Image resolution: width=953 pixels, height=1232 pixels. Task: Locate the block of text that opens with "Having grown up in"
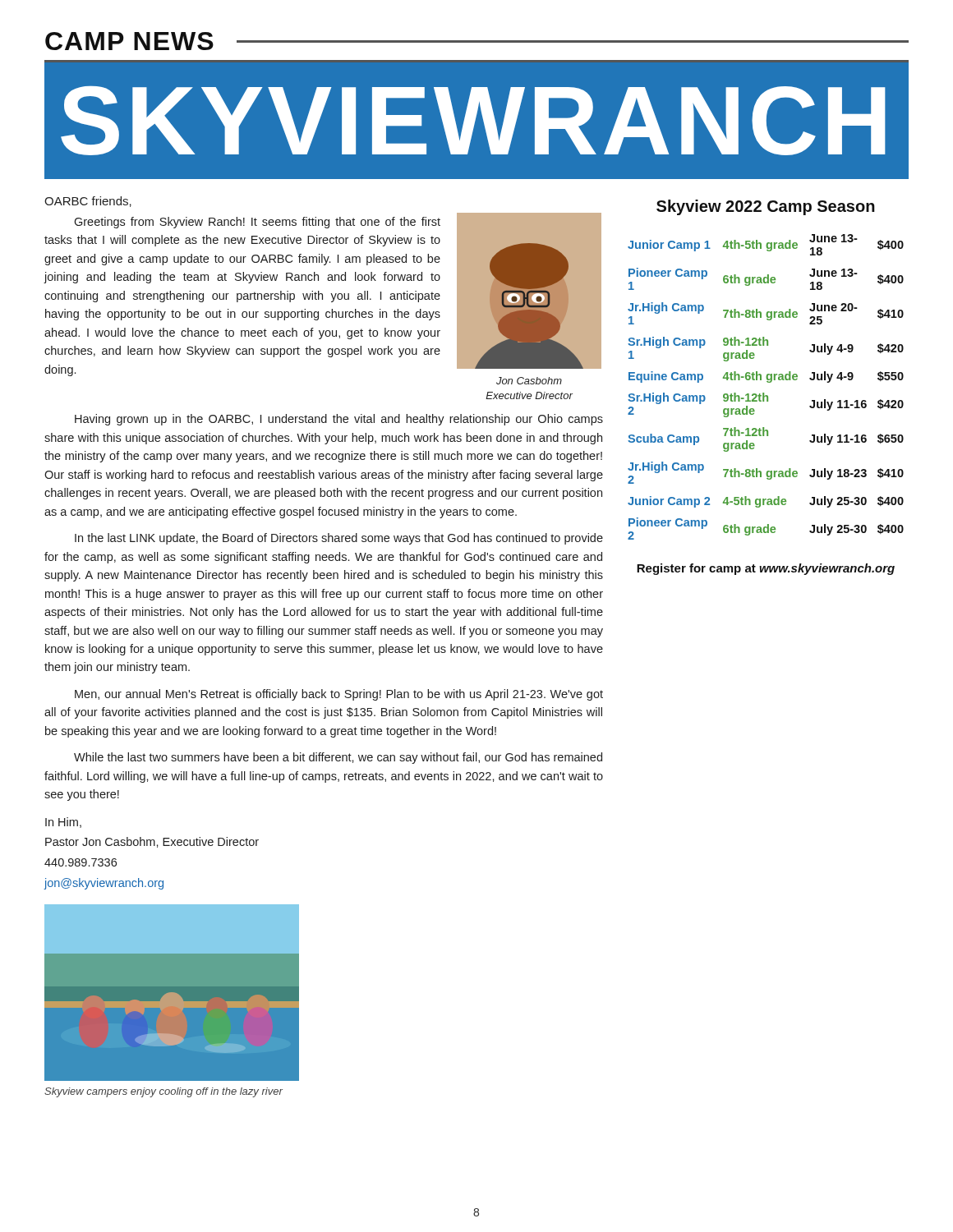[324, 465]
